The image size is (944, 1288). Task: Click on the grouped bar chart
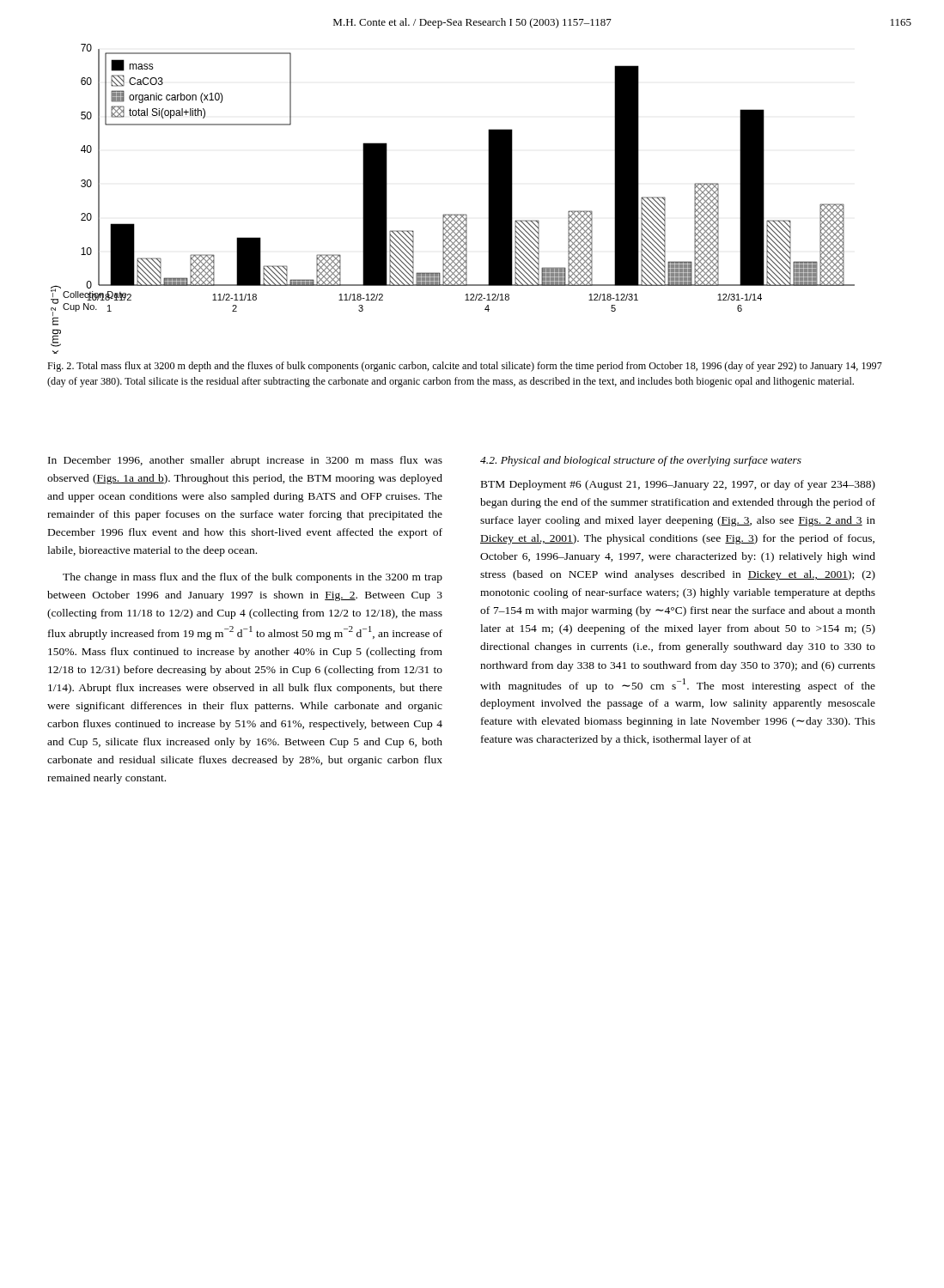[472, 195]
